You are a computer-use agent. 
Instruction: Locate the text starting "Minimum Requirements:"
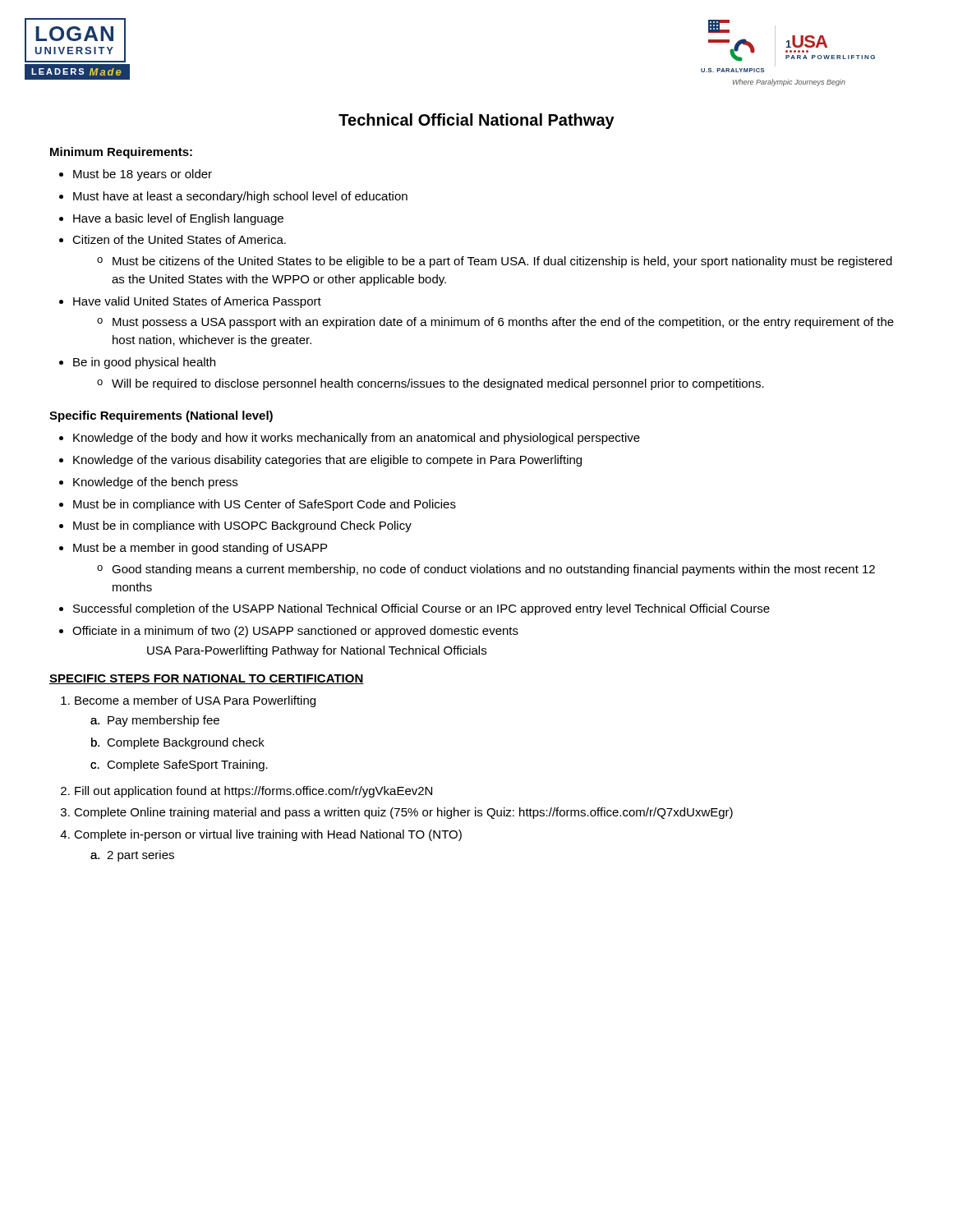121,152
